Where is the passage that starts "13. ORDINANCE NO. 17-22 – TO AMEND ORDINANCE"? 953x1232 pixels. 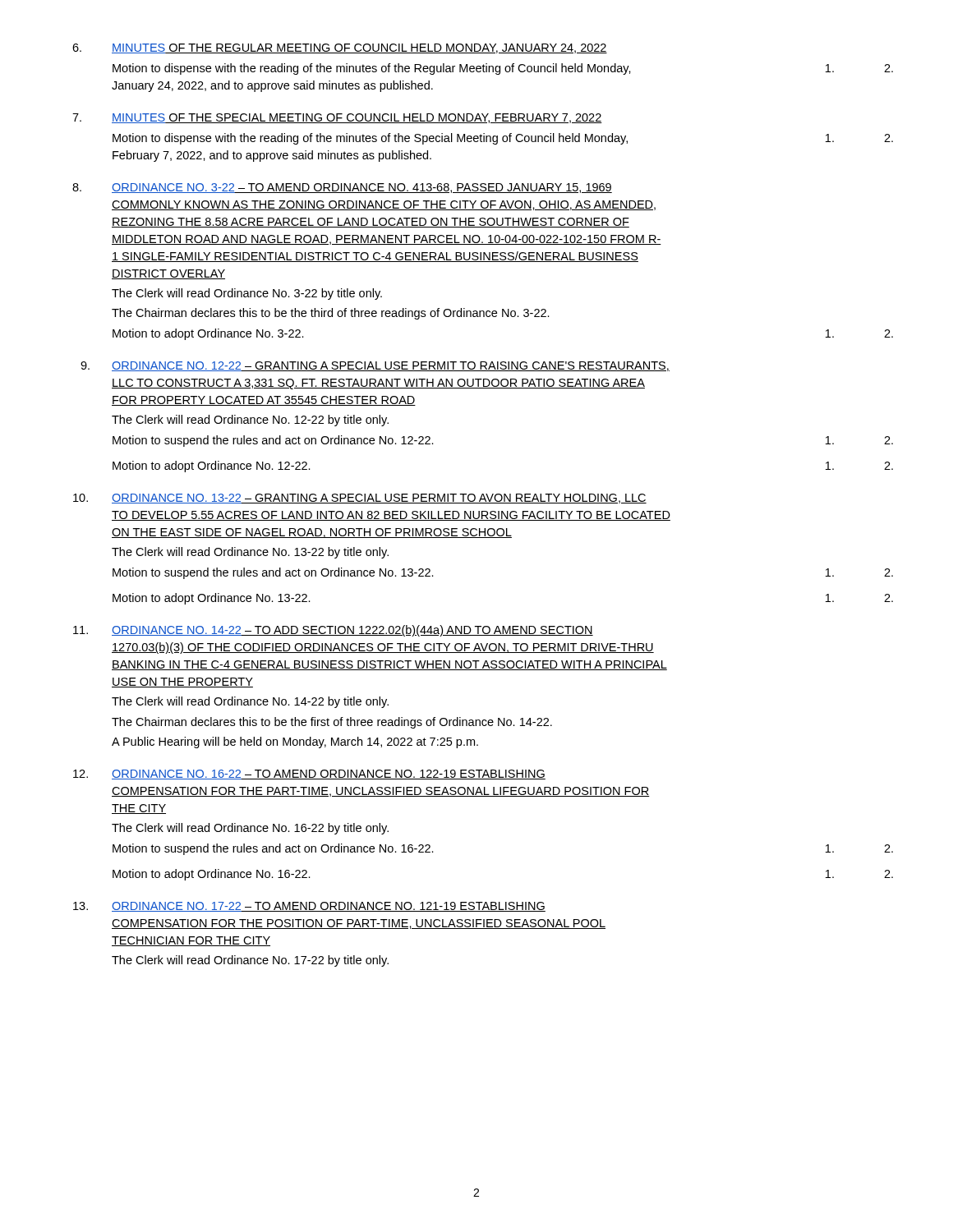tap(483, 933)
